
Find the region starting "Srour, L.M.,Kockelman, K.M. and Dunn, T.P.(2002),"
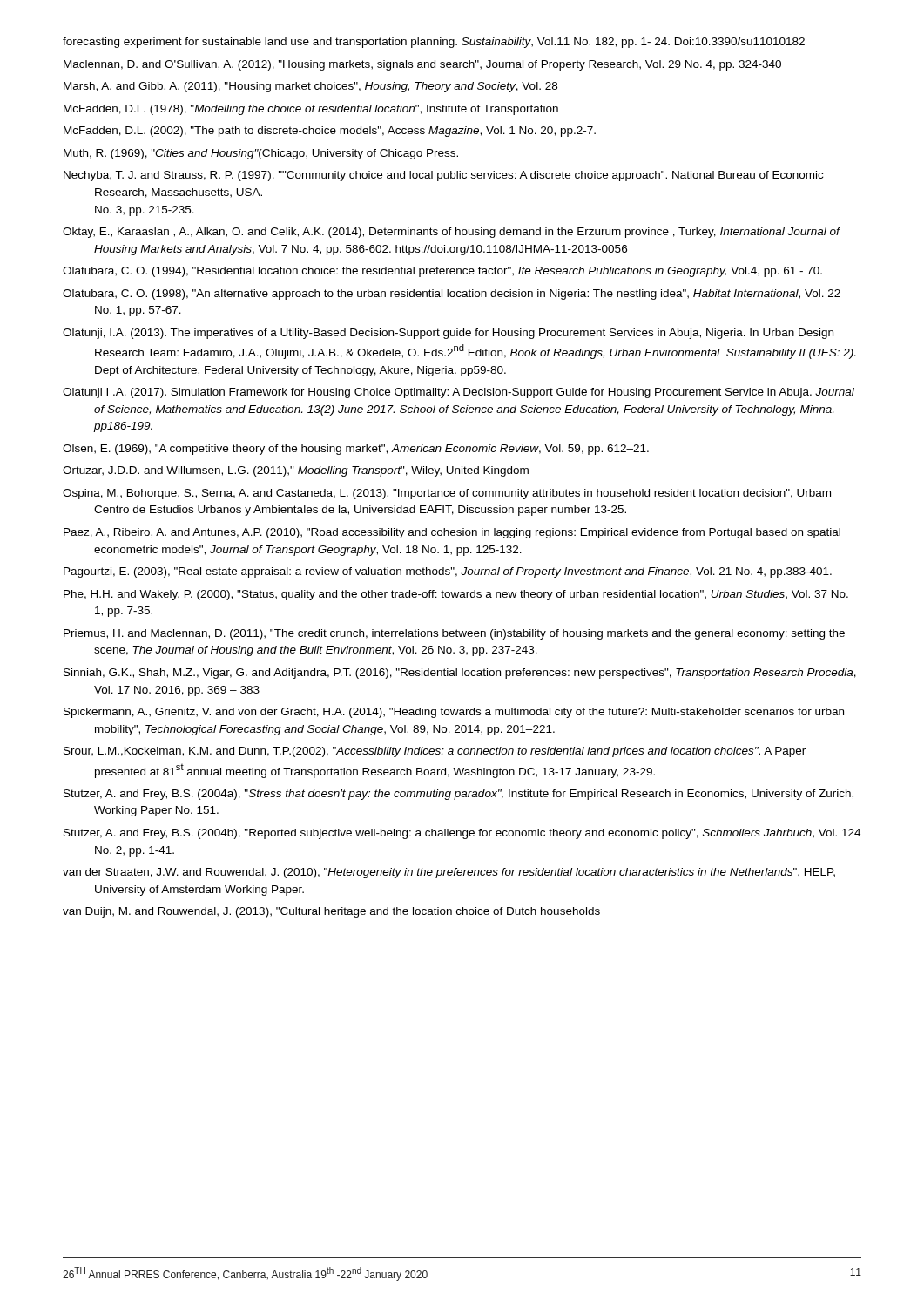(x=434, y=761)
